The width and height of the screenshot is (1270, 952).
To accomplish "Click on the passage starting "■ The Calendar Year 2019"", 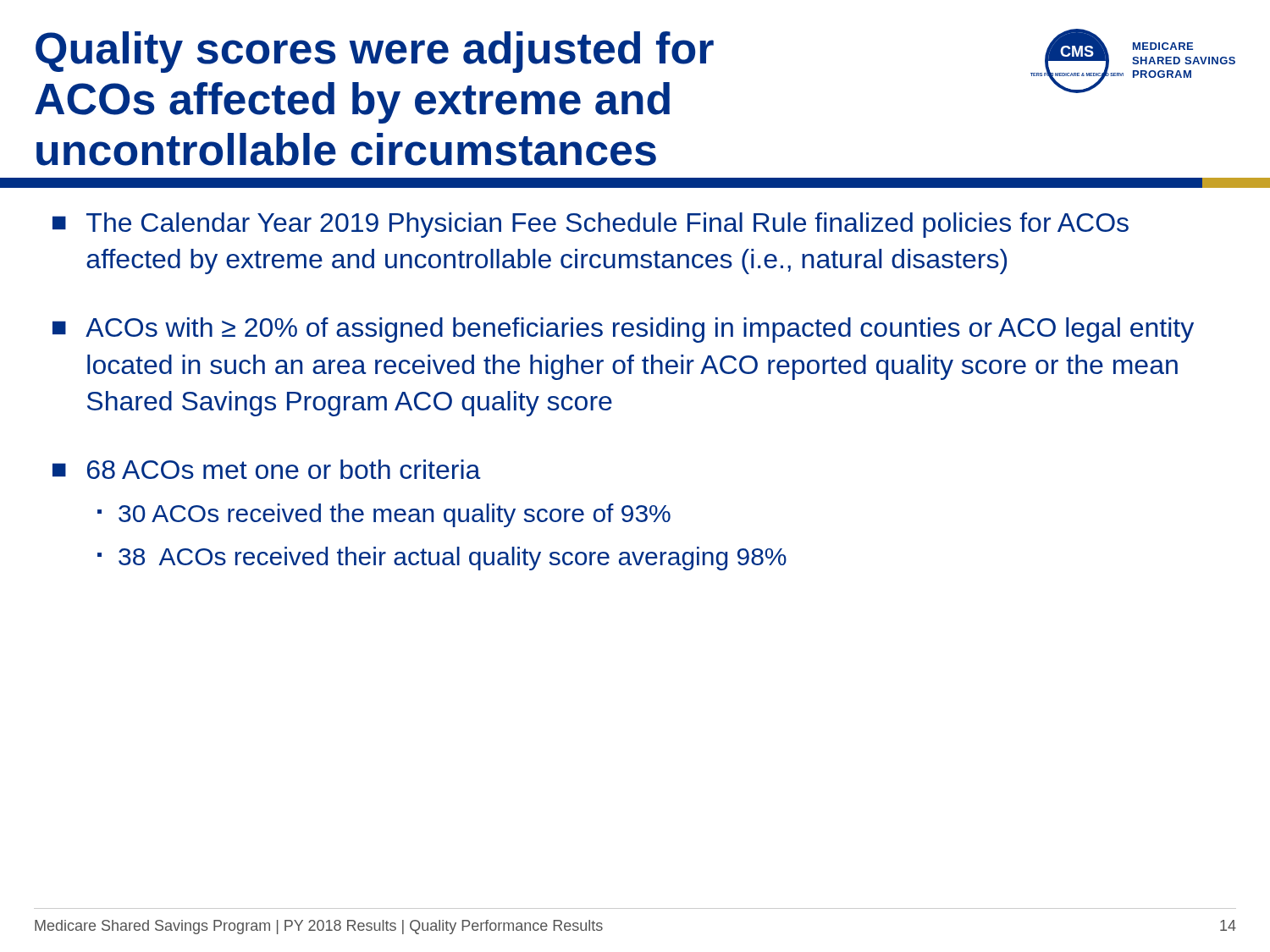I will 635,241.
